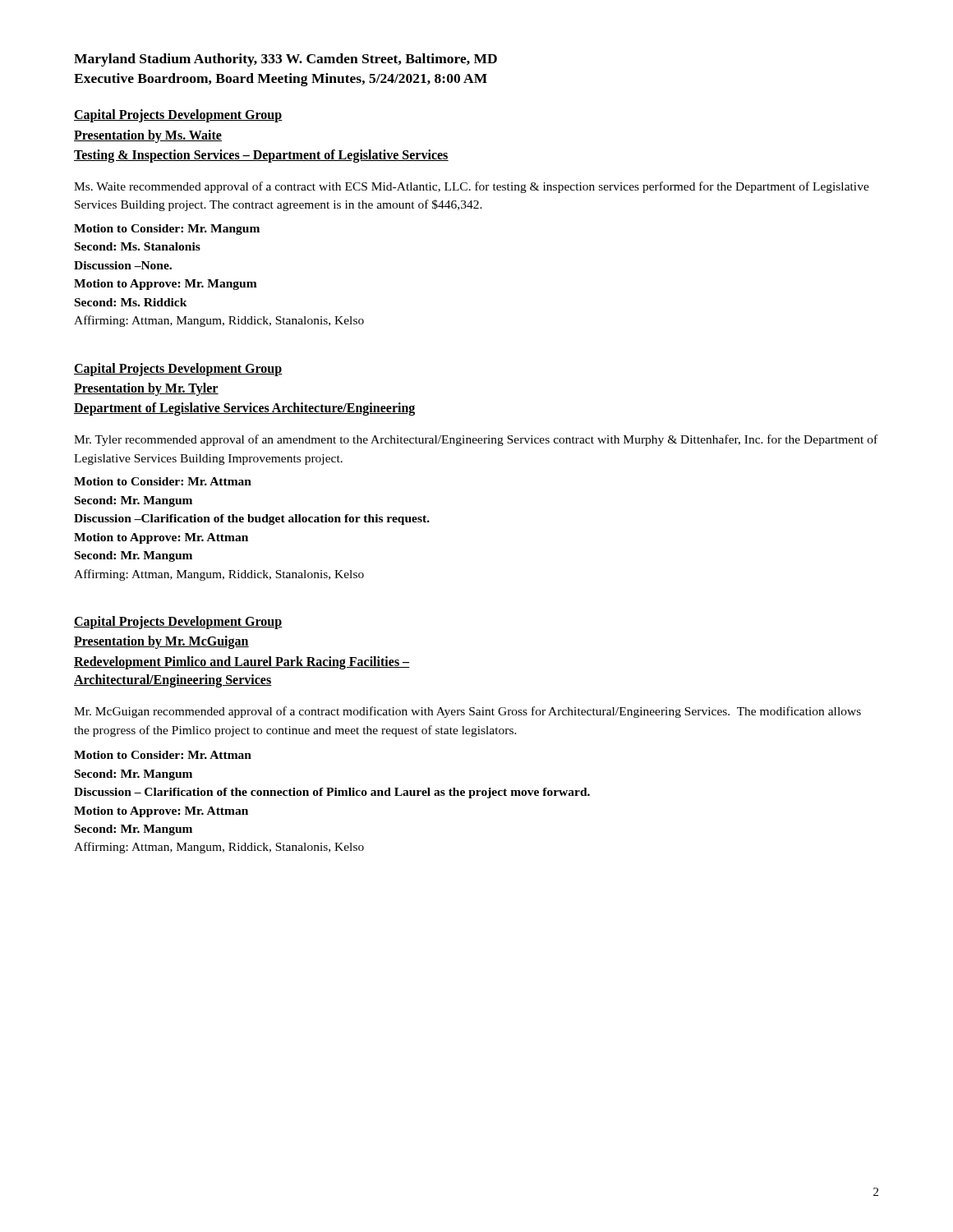Image resolution: width=953 pixels, height=1232 pixels.
Task: Find the section header with the text "Department of Legislative Services Architecture/Engineering"
Action: tap(244, 409)
